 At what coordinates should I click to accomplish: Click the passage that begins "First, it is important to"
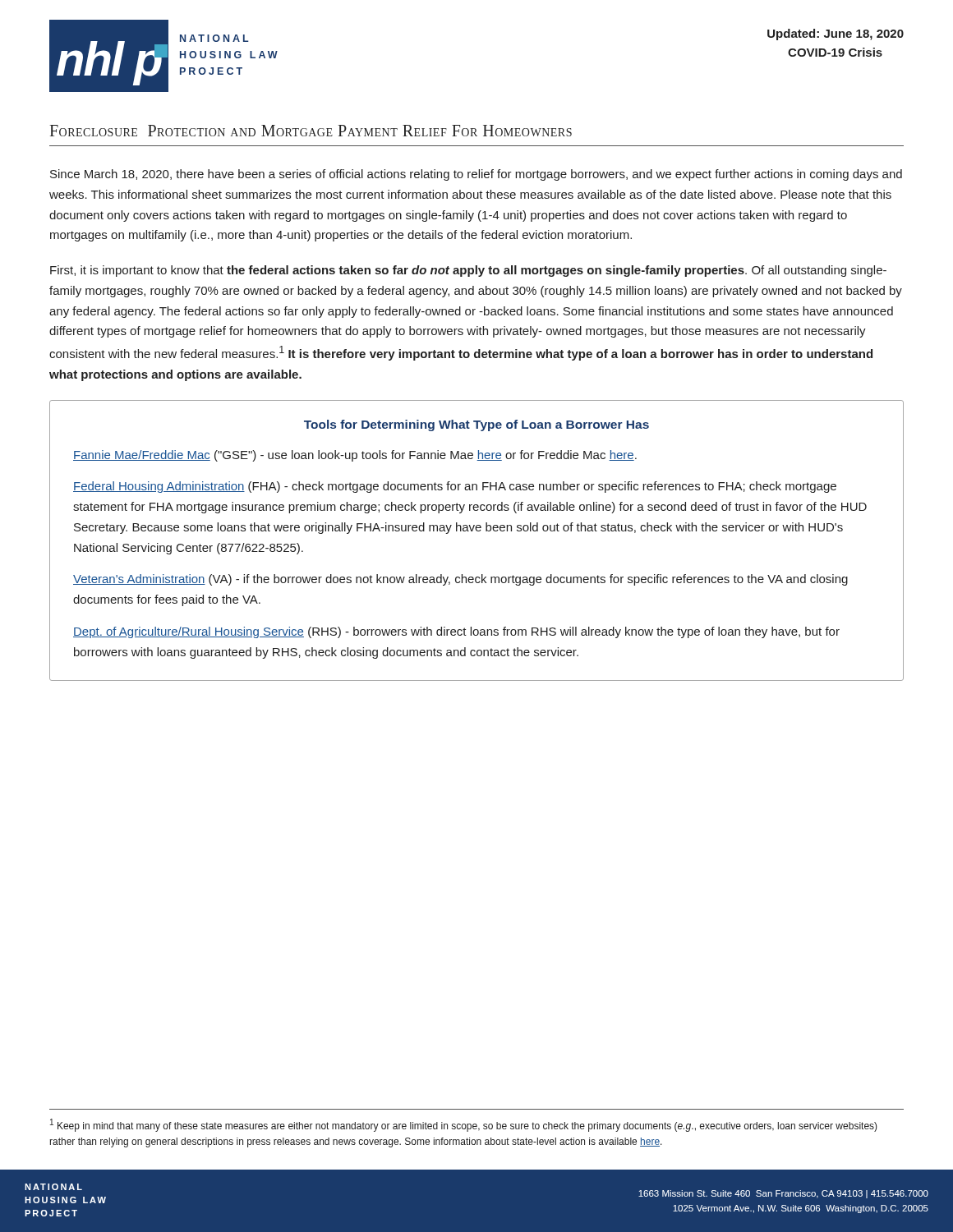476,322
